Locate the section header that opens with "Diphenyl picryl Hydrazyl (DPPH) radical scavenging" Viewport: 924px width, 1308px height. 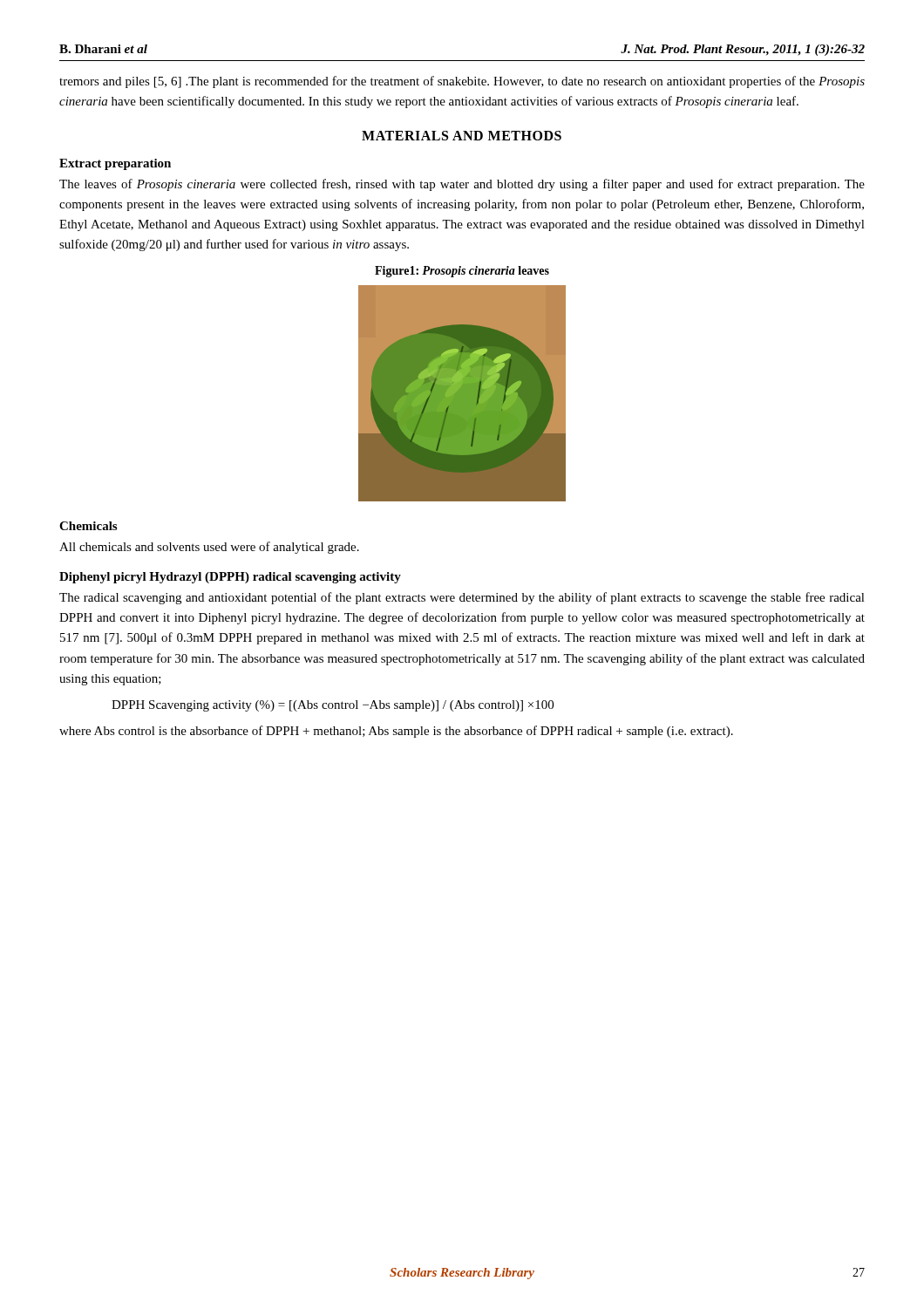(x=230, y=576)
